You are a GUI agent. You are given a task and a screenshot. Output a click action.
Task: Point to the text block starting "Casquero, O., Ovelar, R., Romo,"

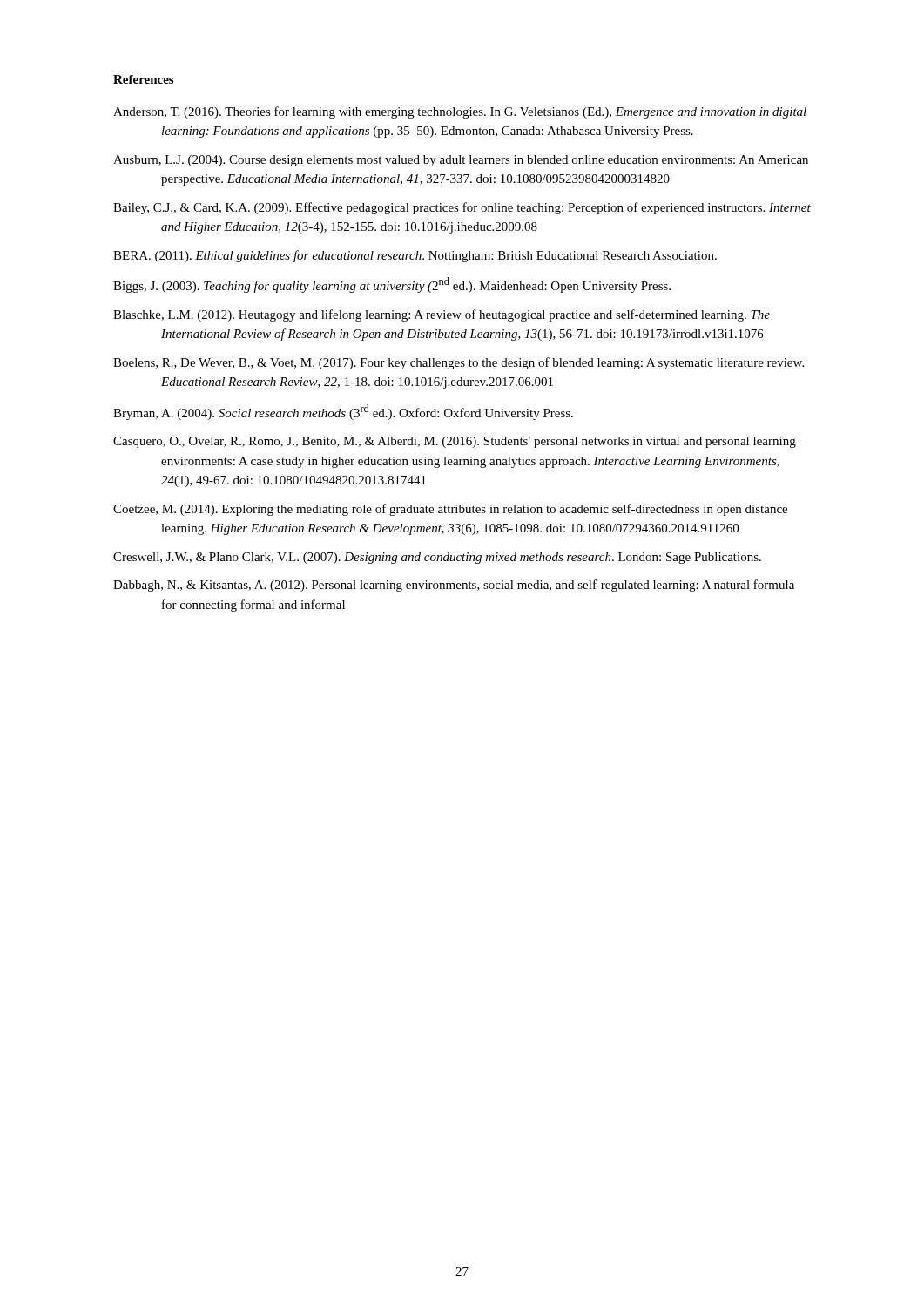(454, 461)
